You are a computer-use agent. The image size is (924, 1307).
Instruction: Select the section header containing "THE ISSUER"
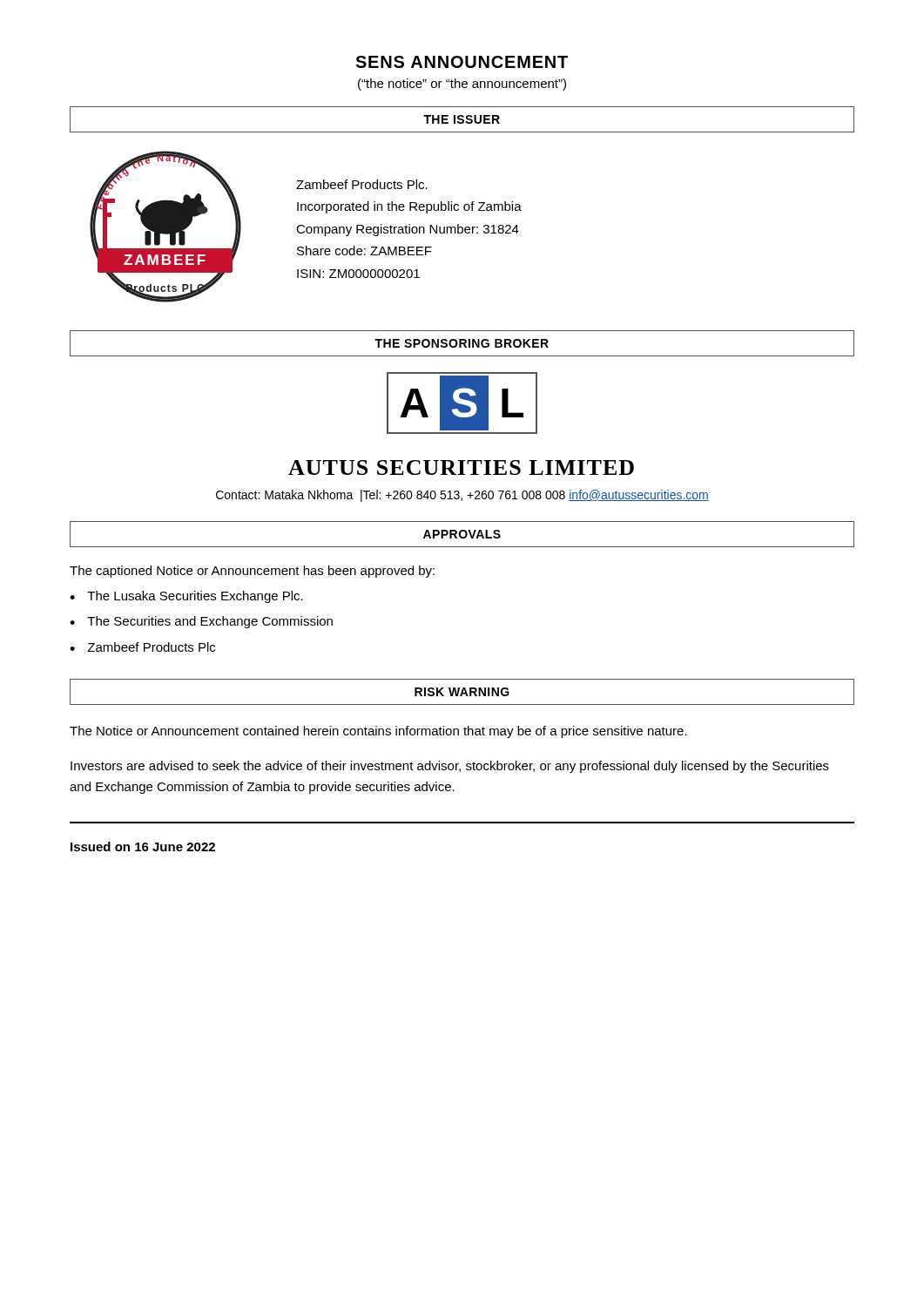pyautogui.click(x=462, y=119)
